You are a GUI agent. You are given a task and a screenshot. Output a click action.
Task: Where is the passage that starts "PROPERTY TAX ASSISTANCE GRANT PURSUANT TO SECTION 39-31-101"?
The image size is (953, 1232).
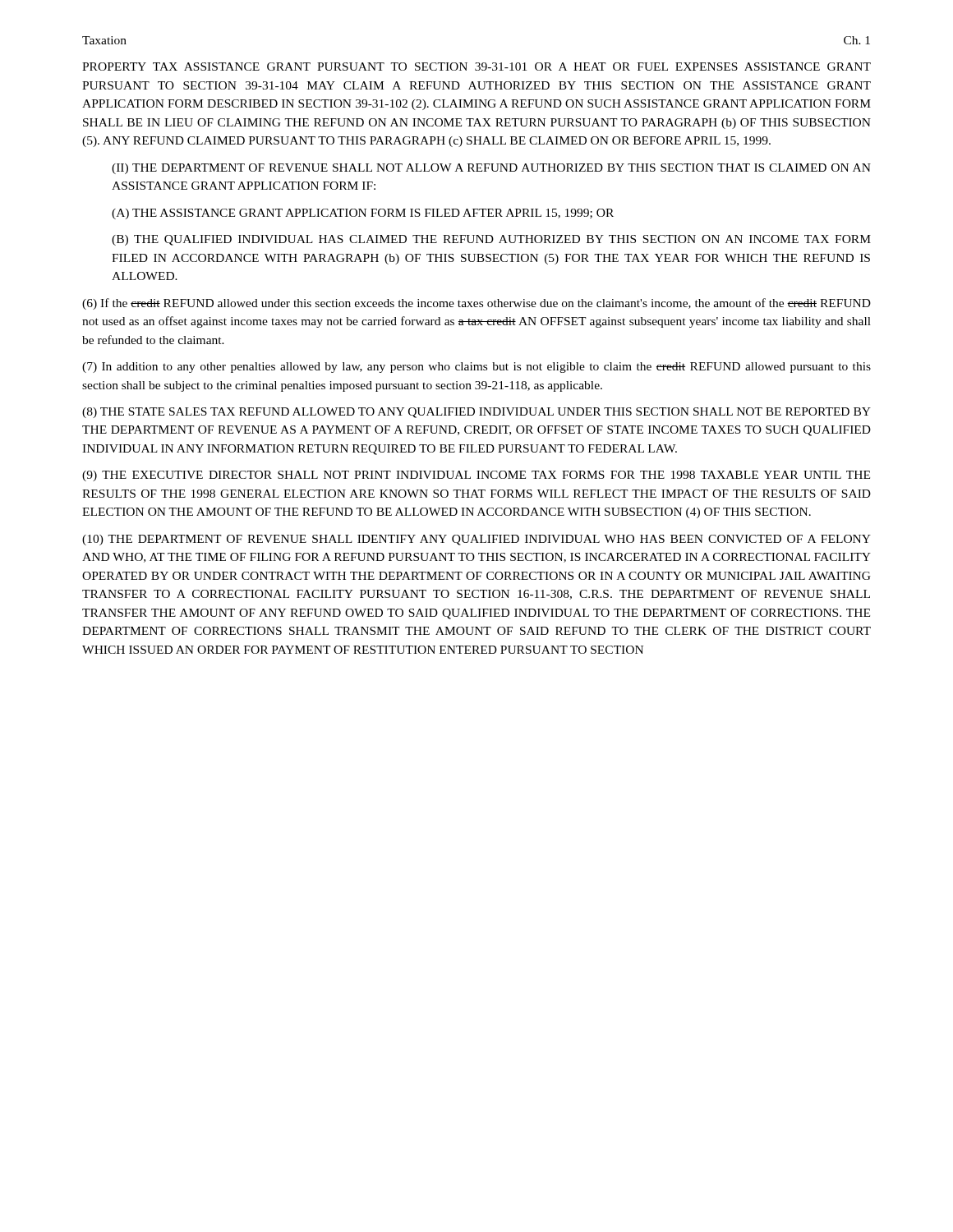pos(476,104)
